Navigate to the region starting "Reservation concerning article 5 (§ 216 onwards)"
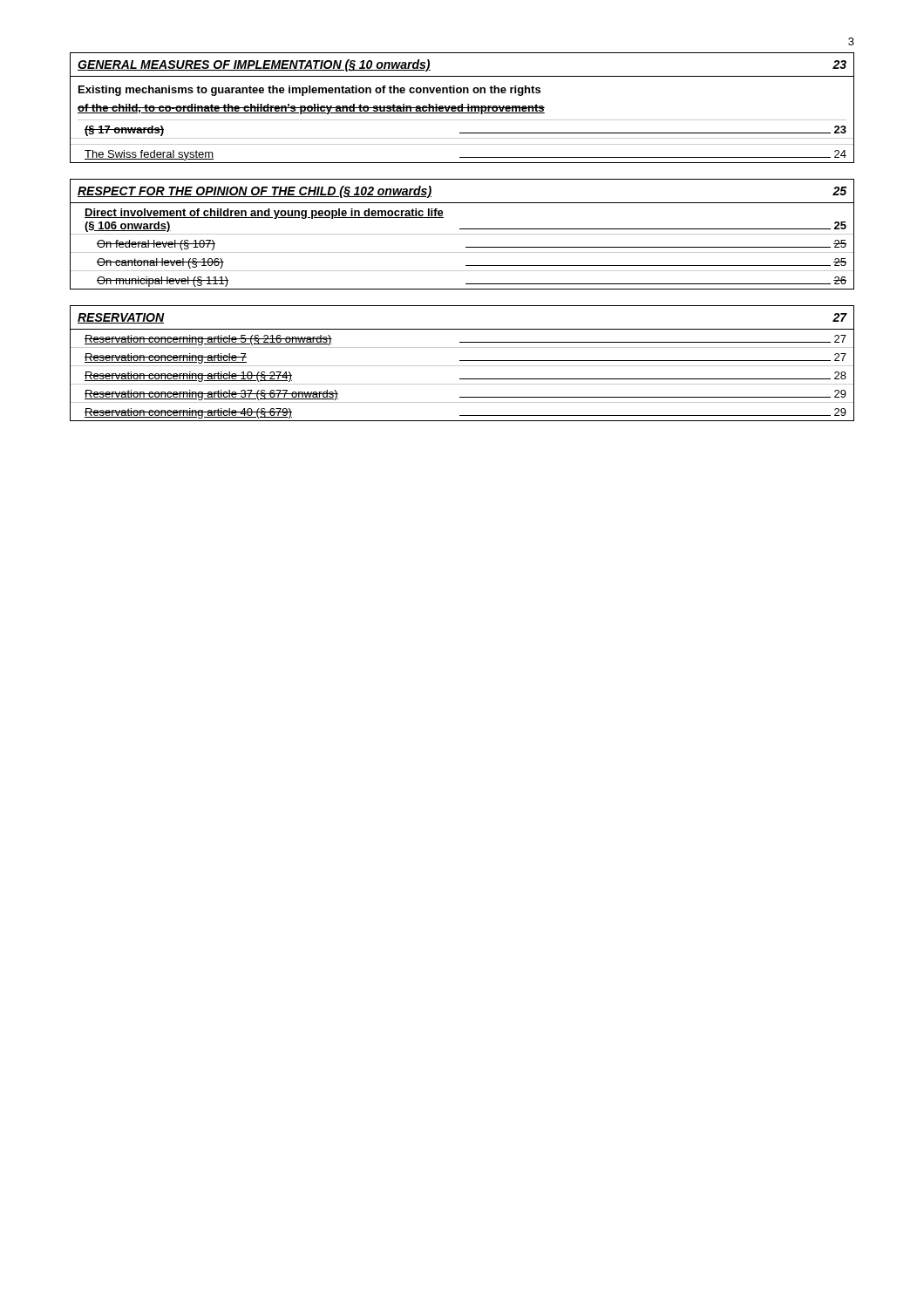This screenshot has width=924, height=1308. pos(465,339)
